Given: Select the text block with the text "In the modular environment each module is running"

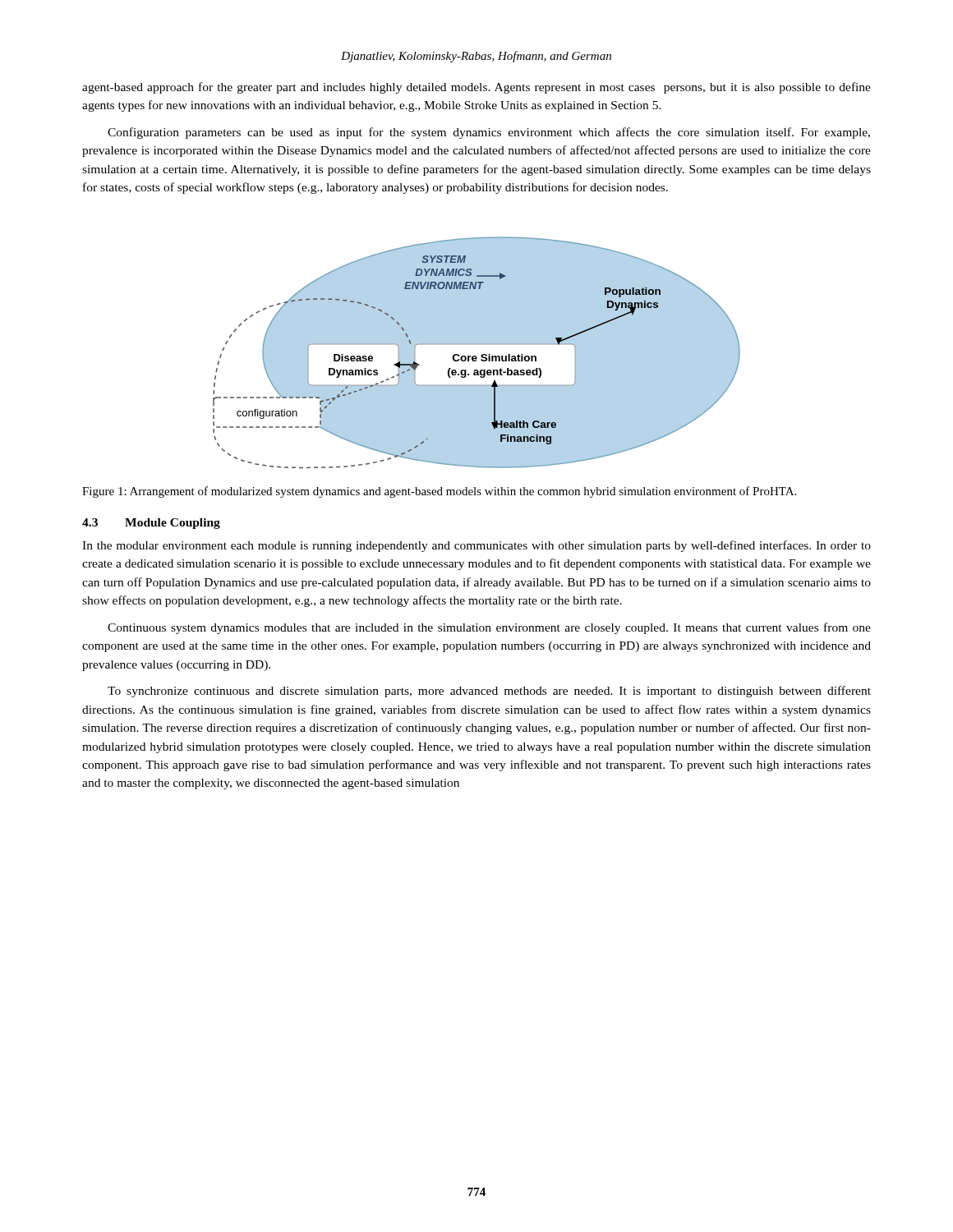Looking at the screenshot, I should coord(476,546).
